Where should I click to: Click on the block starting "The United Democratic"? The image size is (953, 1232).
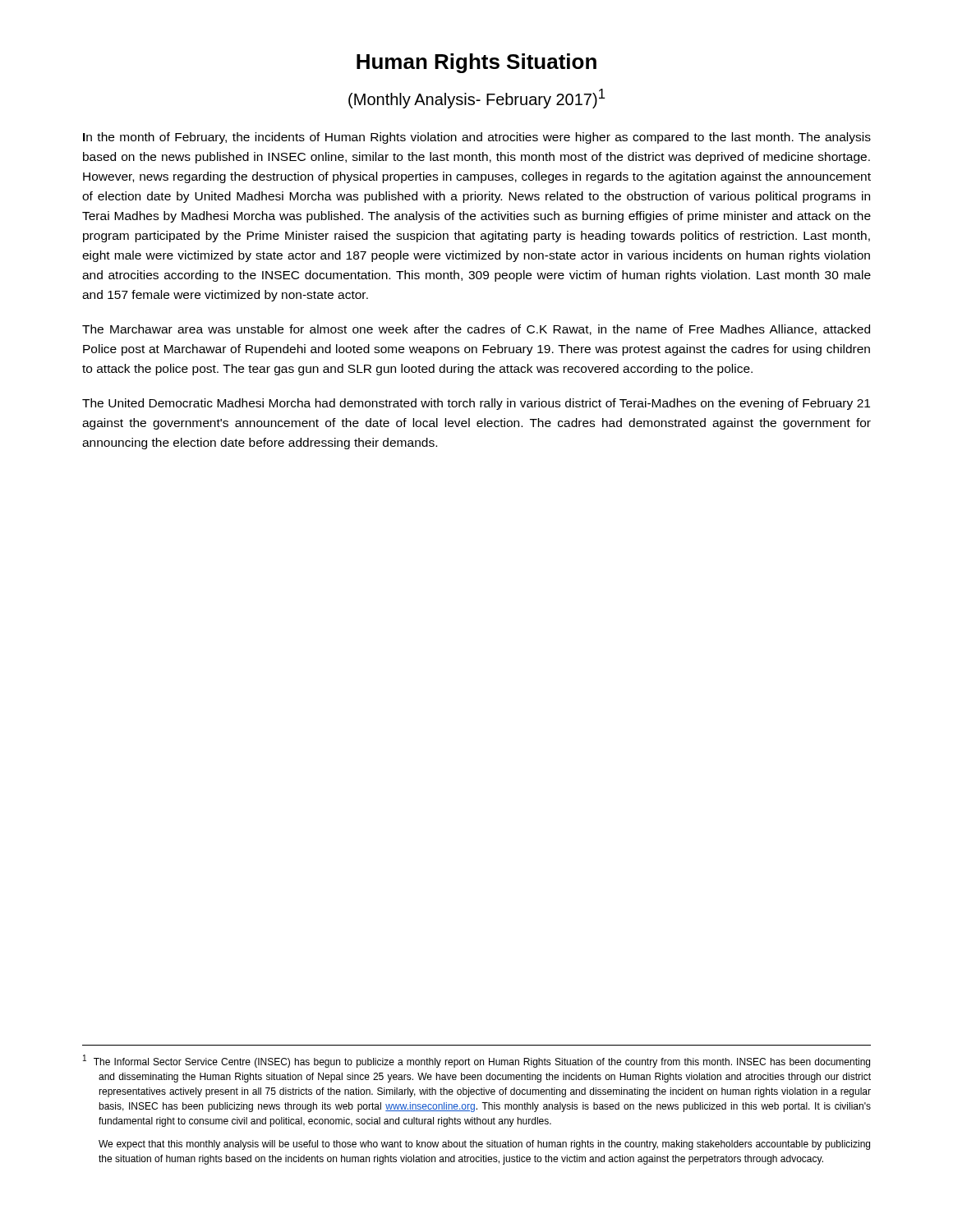(x=476, y=422)
